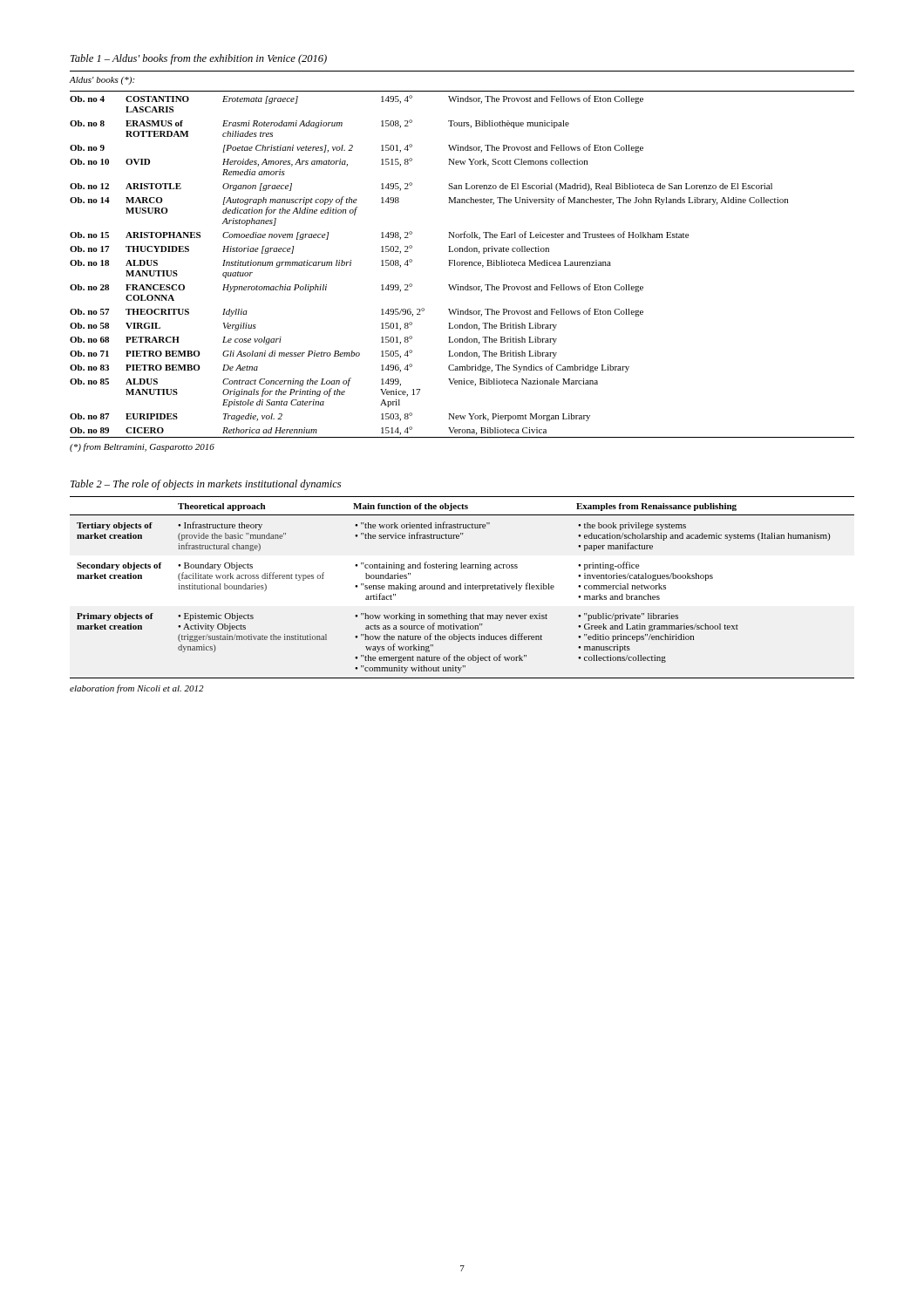Viewport: 924px width, 1308px height.
Task: Locate the caption that reads "elaboration from Nicoli et"
Action: click(137, 688)
